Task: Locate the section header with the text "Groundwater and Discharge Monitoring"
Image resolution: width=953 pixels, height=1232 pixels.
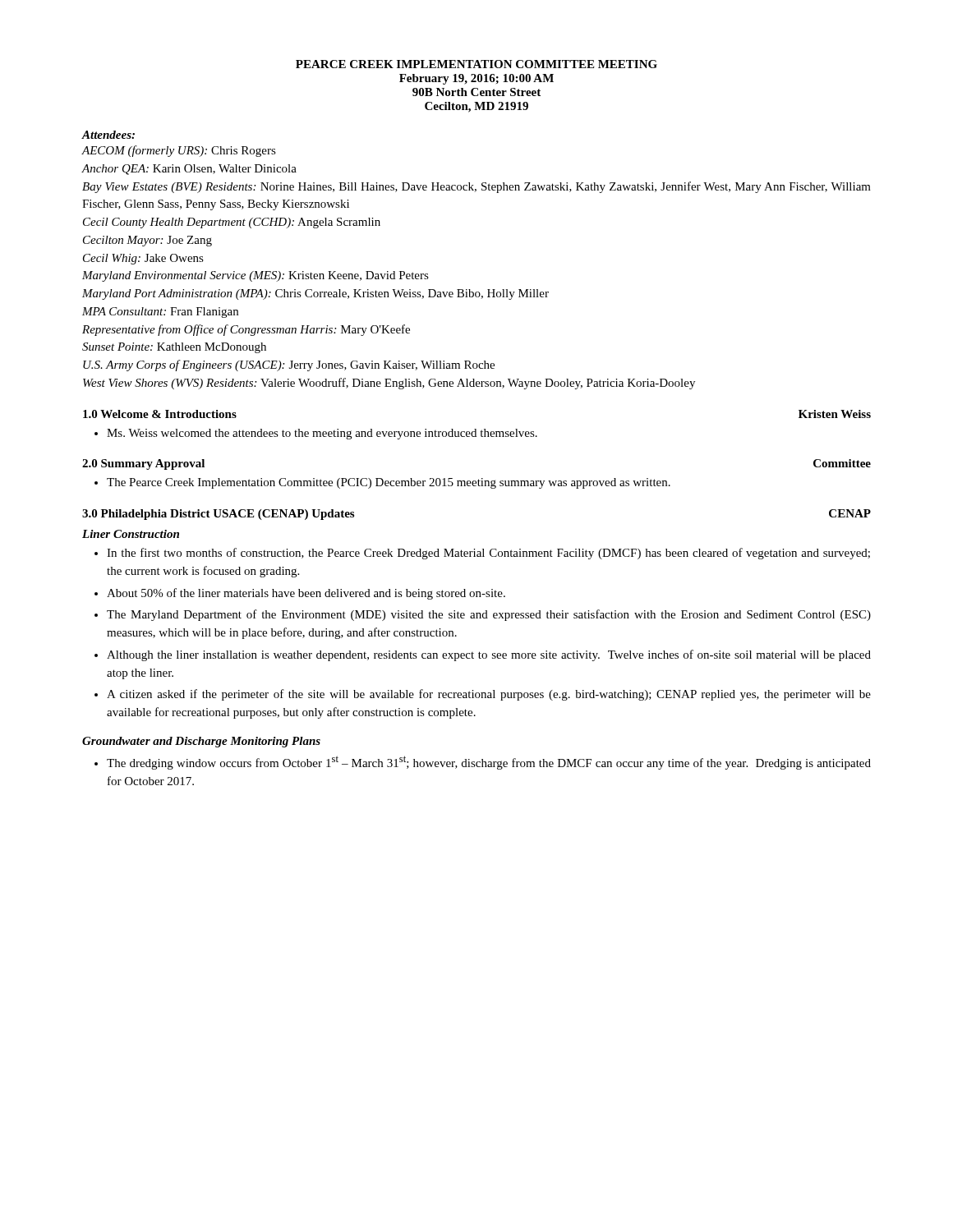Action: [x=201, y=741]
